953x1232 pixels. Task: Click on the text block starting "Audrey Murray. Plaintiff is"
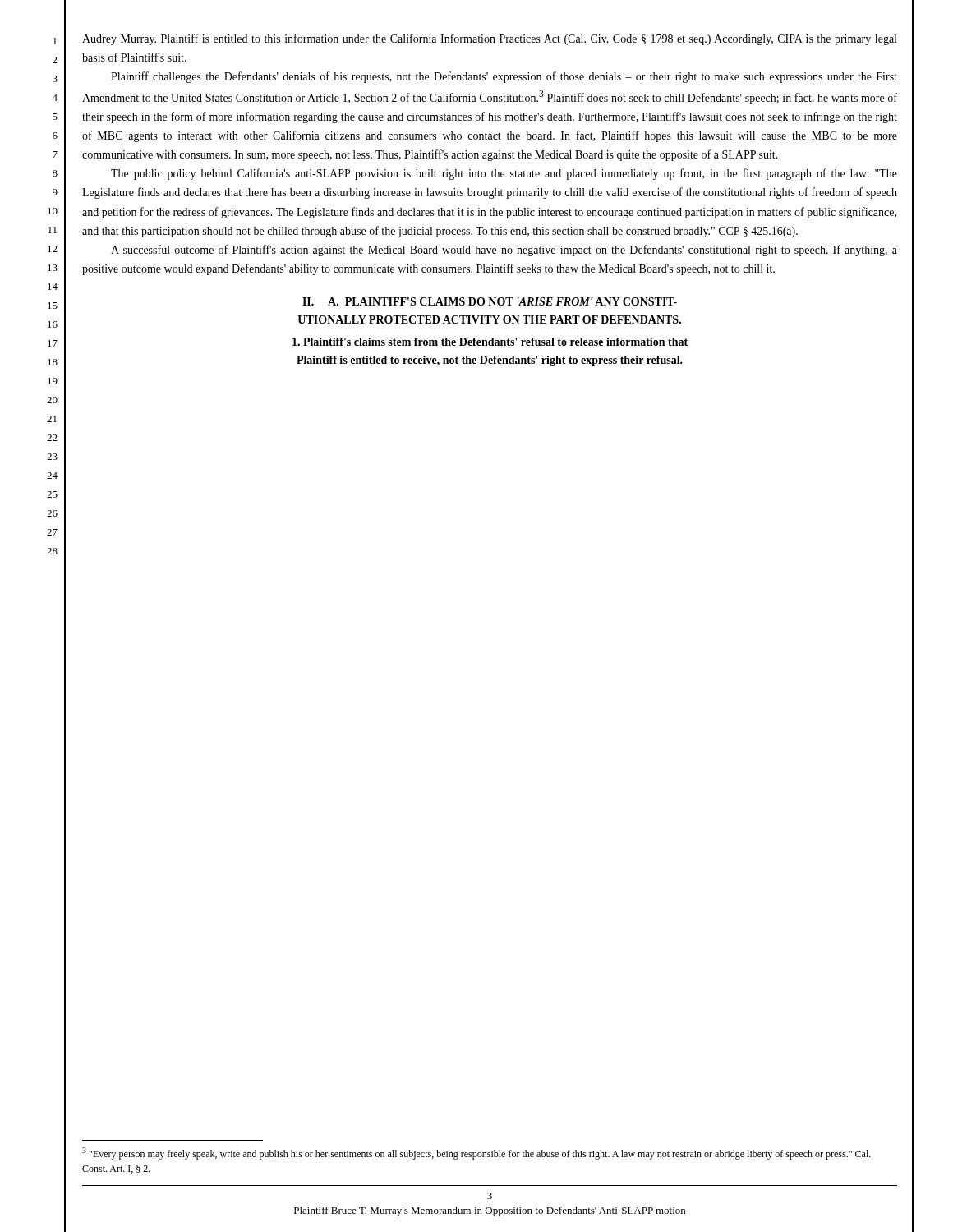(x=490, y=49)
